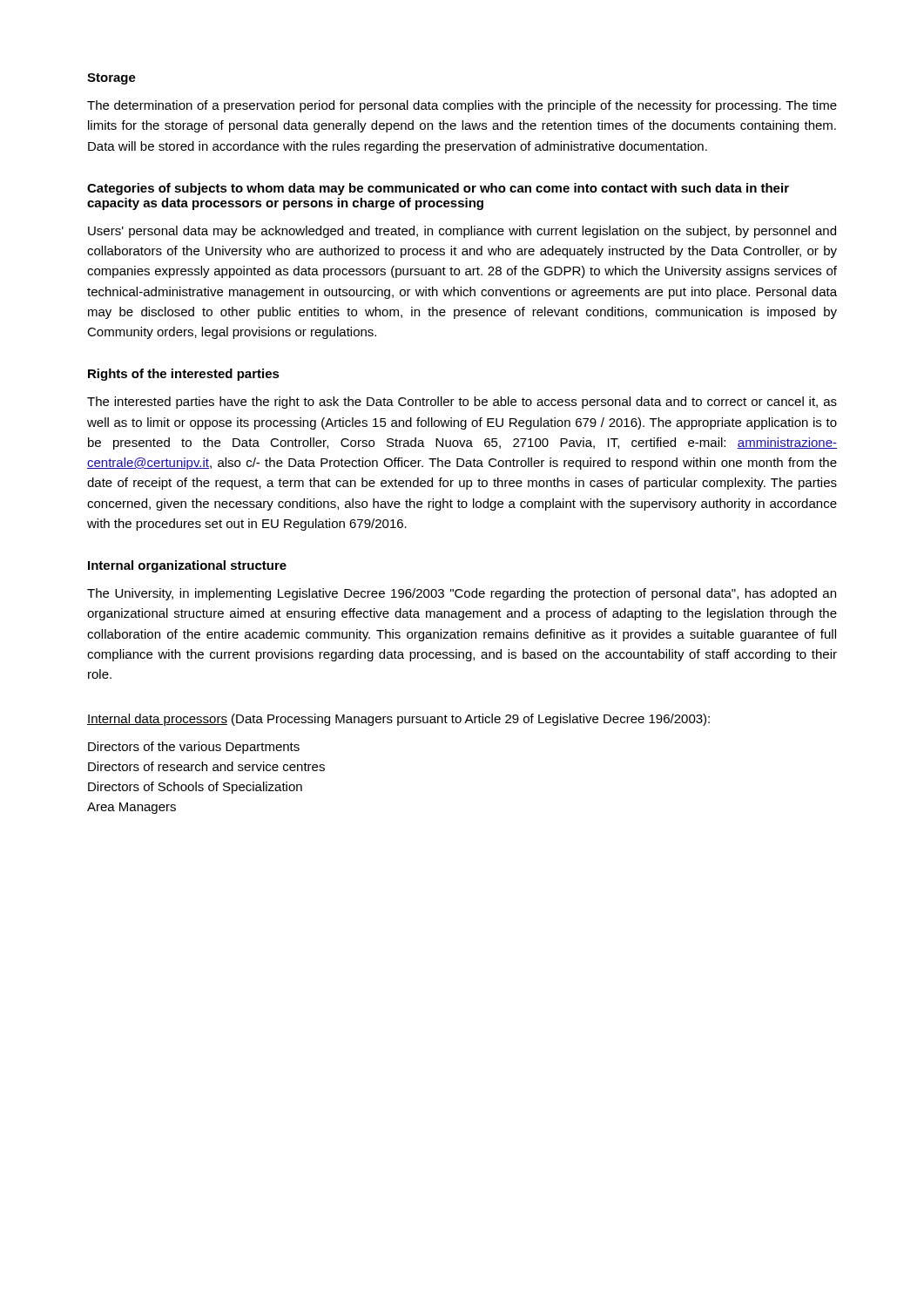This screenshot has width=924, height=1307.
Task: Find the text block containing "The determination of a"
Action: click(x=462, y=125)
